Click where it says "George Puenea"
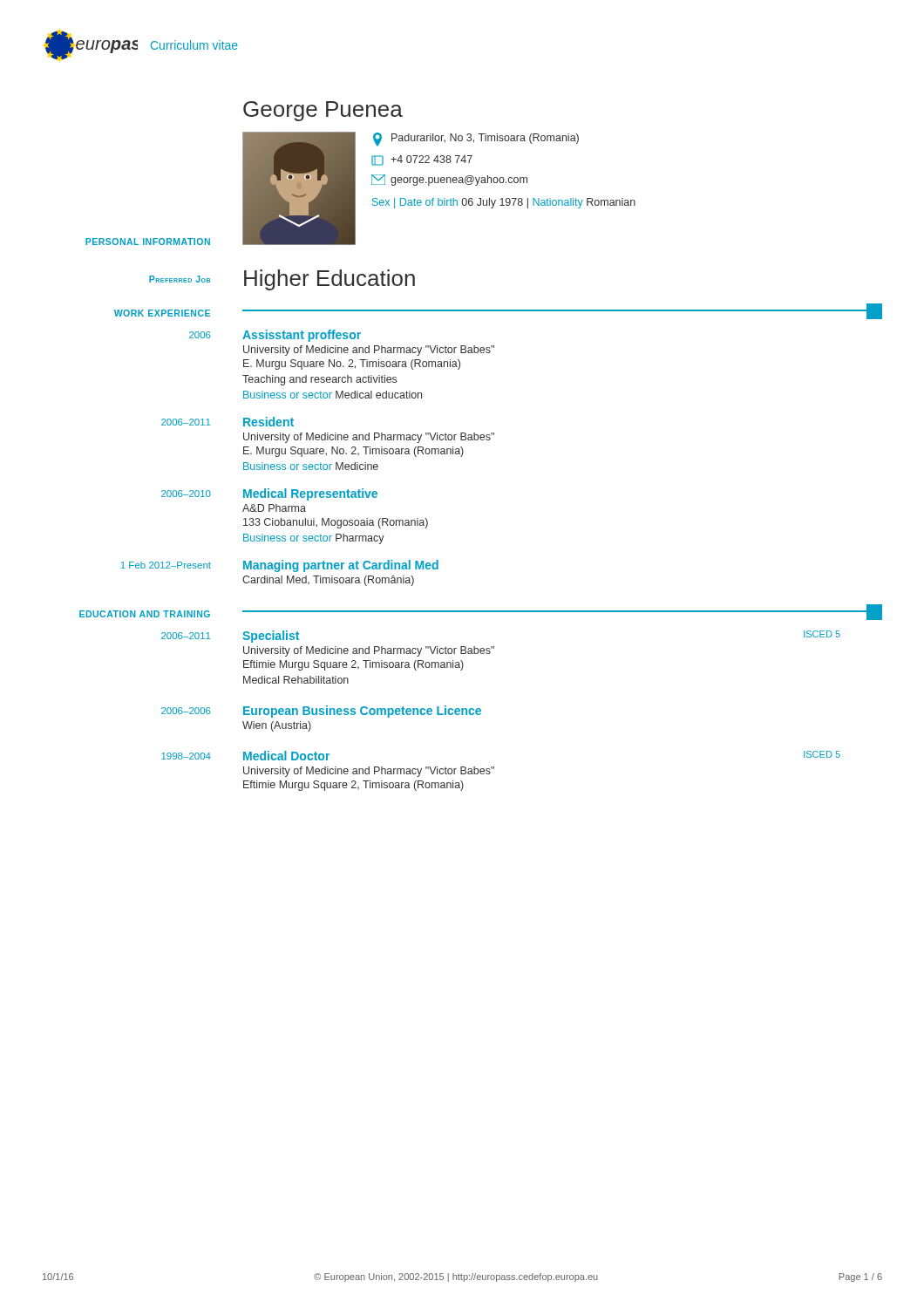Screen dimensions: 1308x924 (x=322, y=109)
